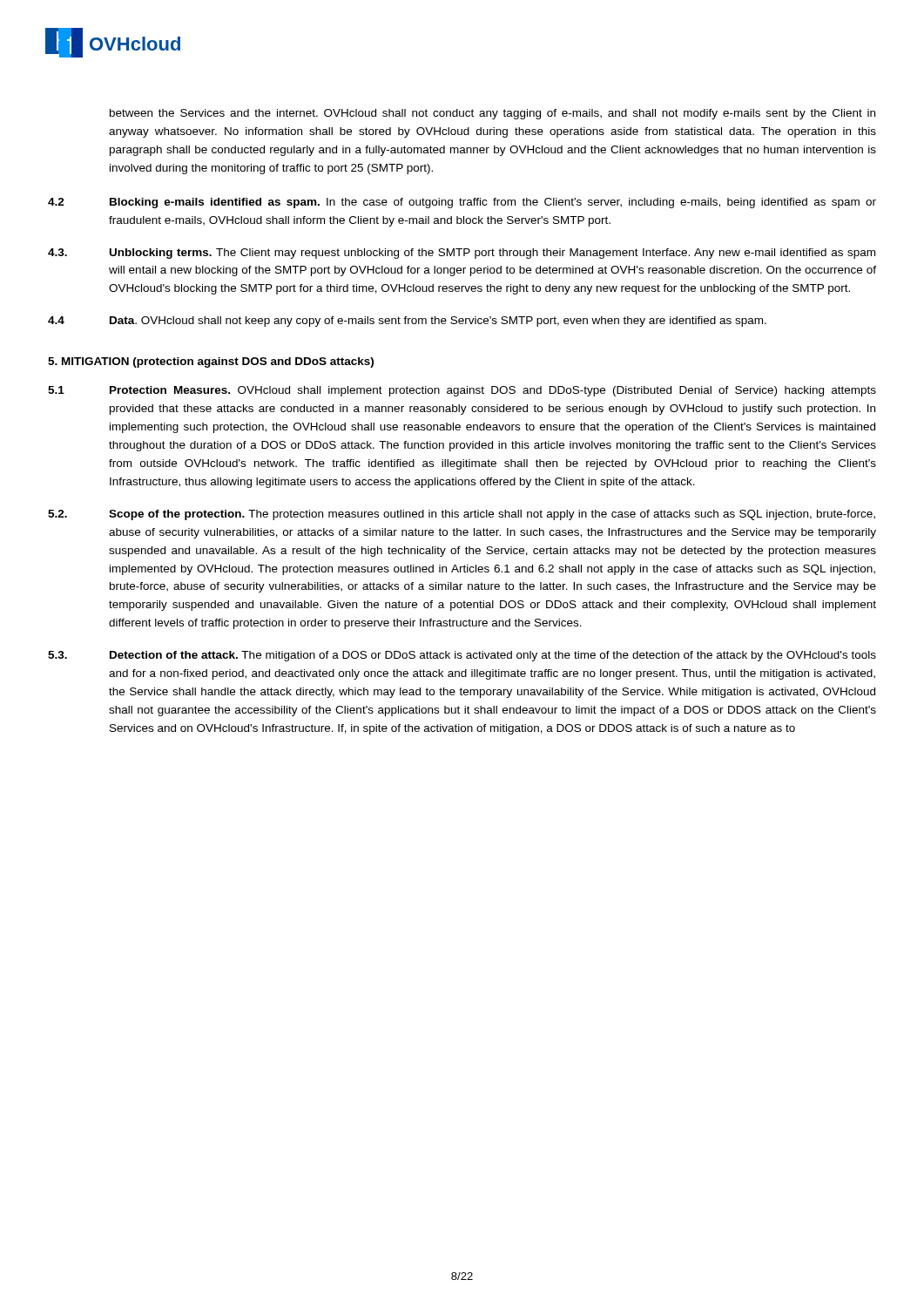Locate the element starting "5.2. Scope of the protection. The"
924x1307 pixels.
[x=462, y=569]
